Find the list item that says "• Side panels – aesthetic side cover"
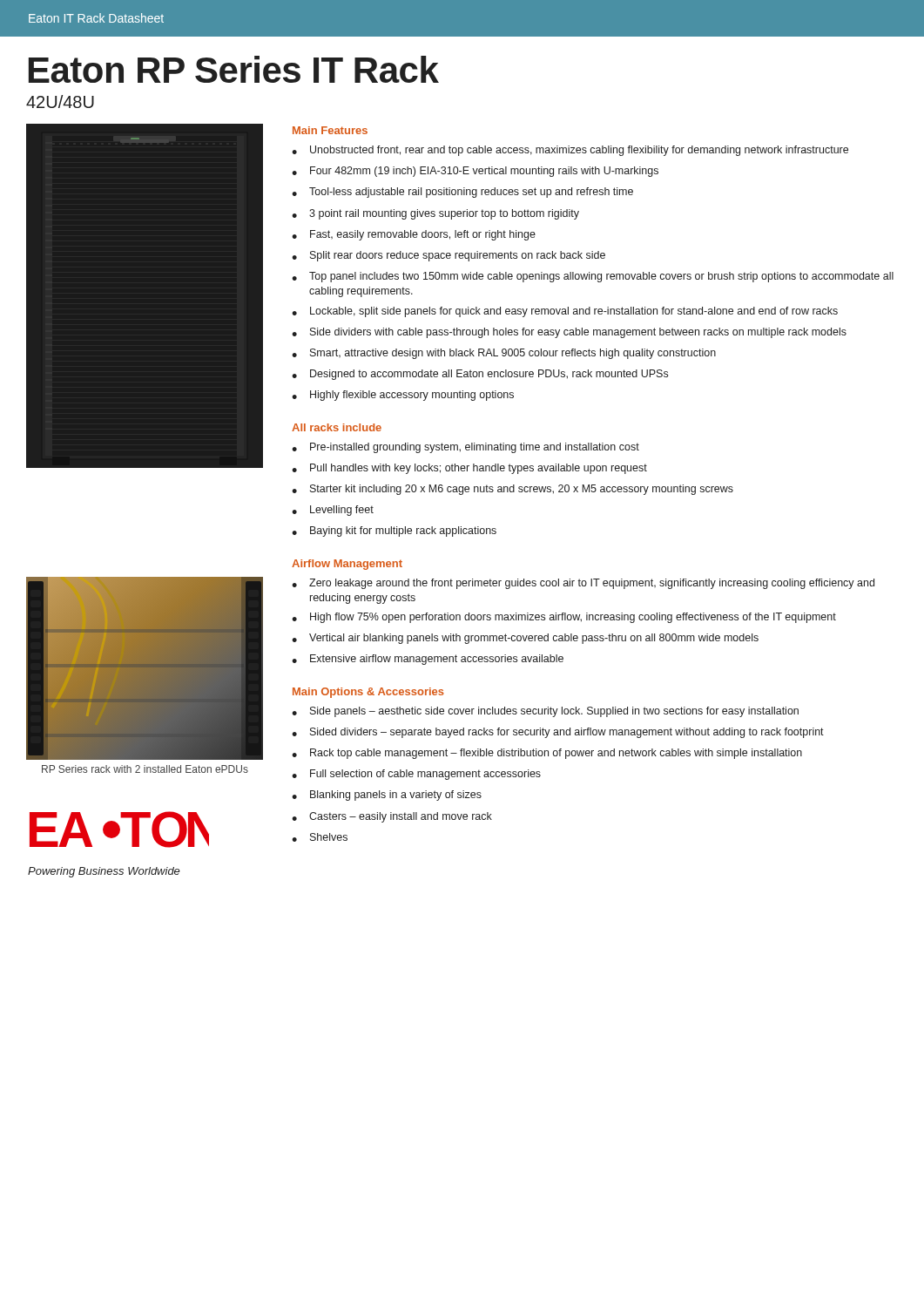Image resolution: width=924 pixels, height=1307 pixels. (545, 712)
